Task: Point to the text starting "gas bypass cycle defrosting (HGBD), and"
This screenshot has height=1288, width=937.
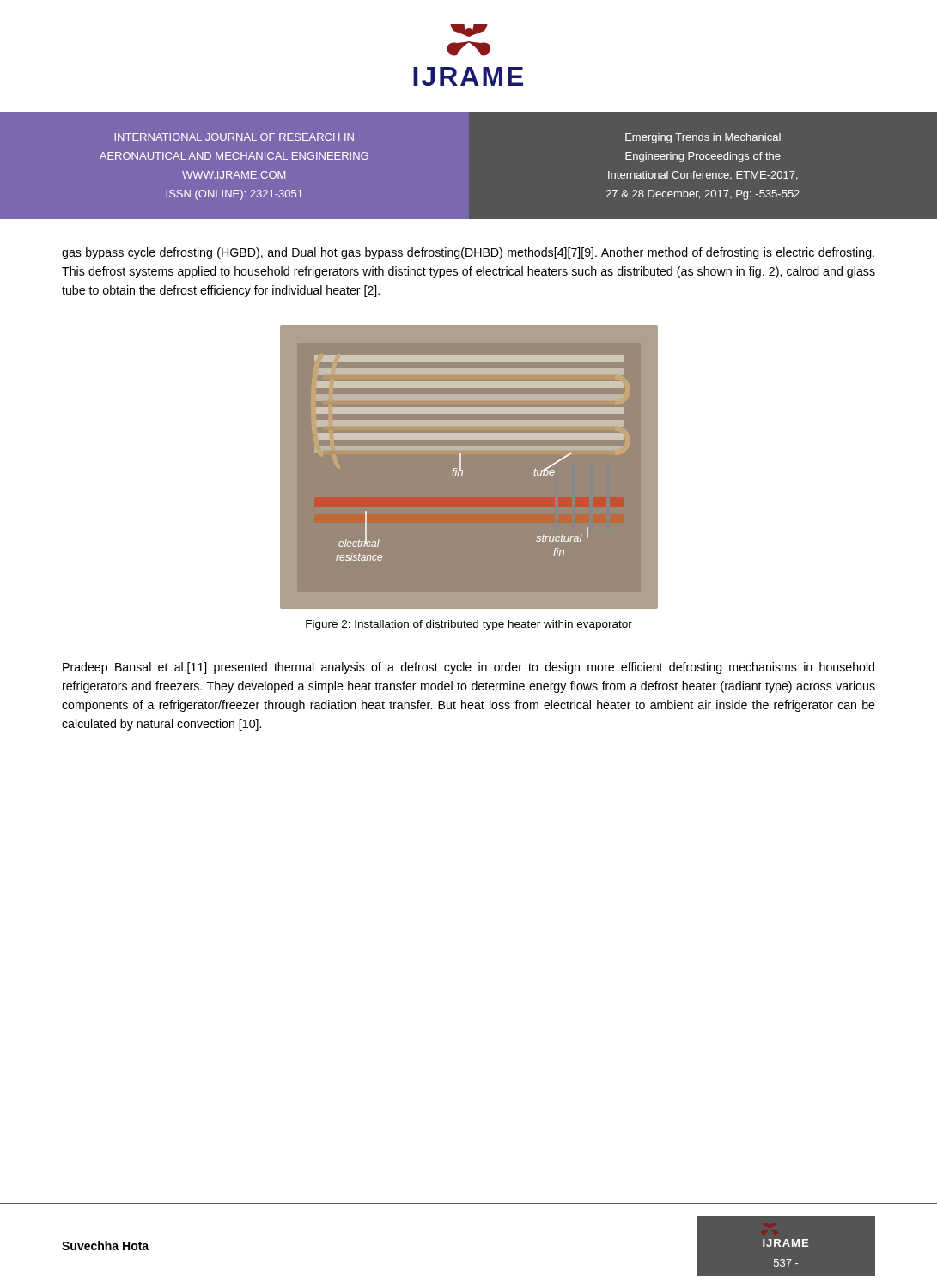Action: tap(468, 272)
